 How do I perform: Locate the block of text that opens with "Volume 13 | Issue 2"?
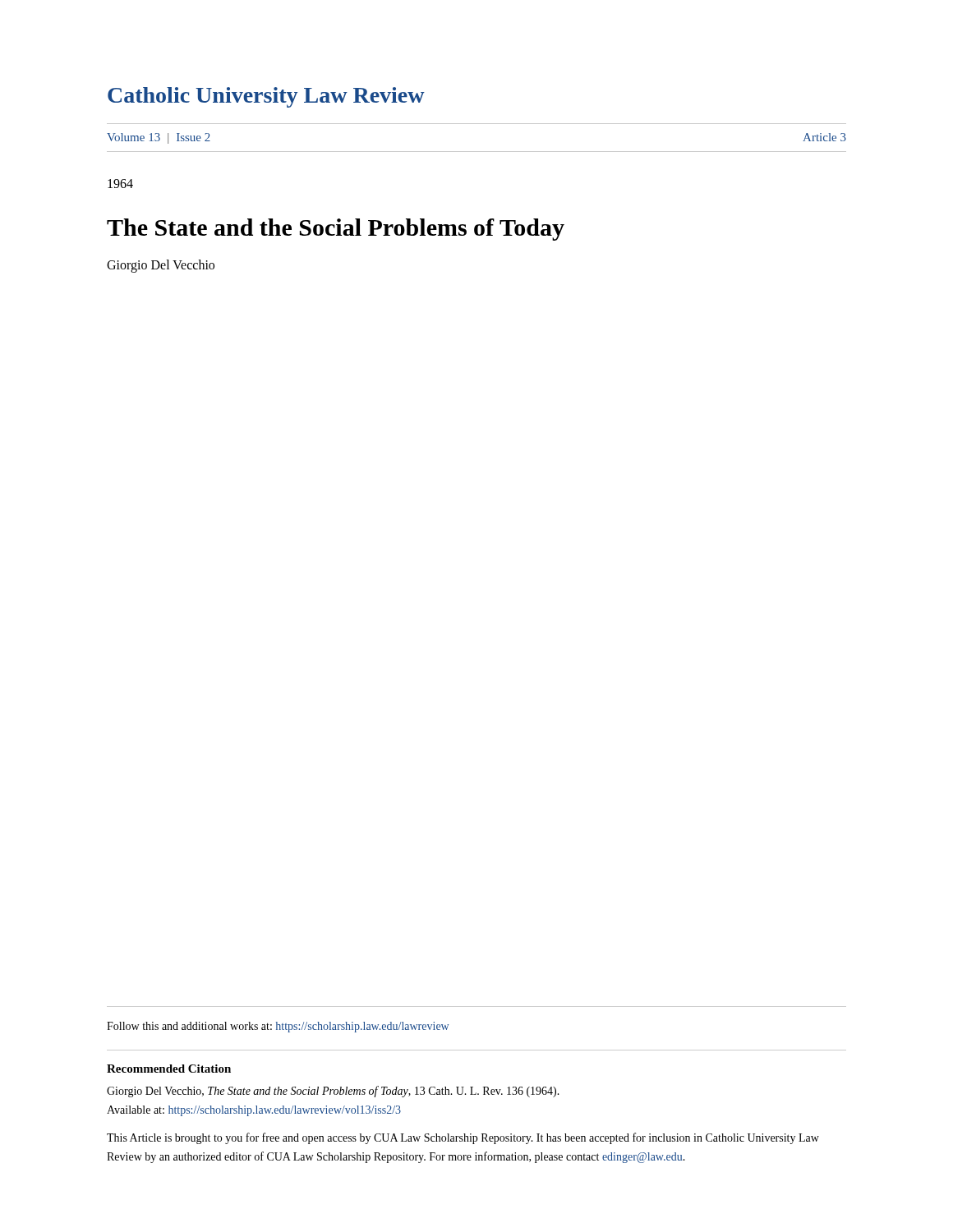click(x=157, y=137)
